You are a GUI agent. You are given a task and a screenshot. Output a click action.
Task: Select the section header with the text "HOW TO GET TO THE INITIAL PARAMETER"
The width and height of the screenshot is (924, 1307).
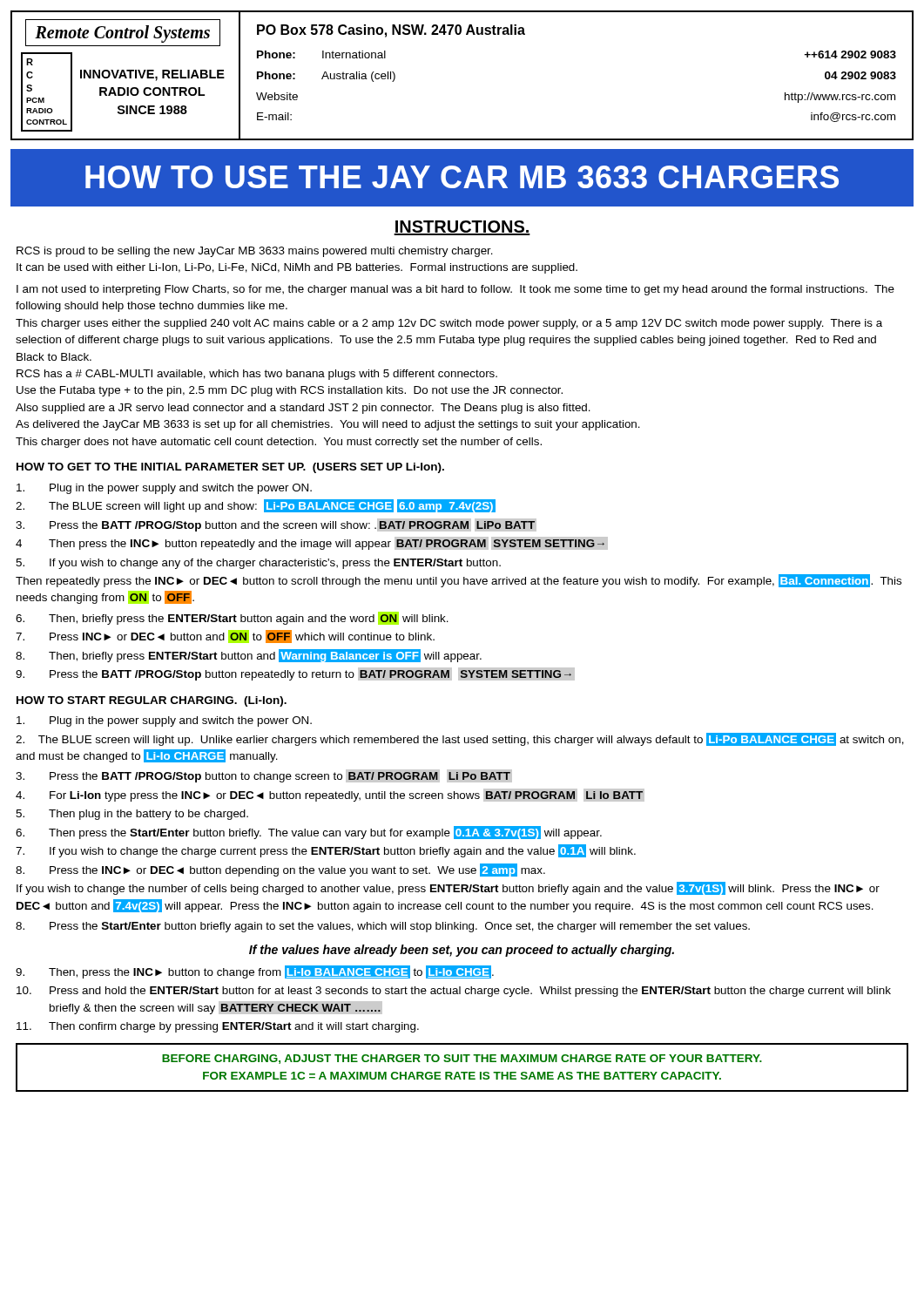coord(230,467)
